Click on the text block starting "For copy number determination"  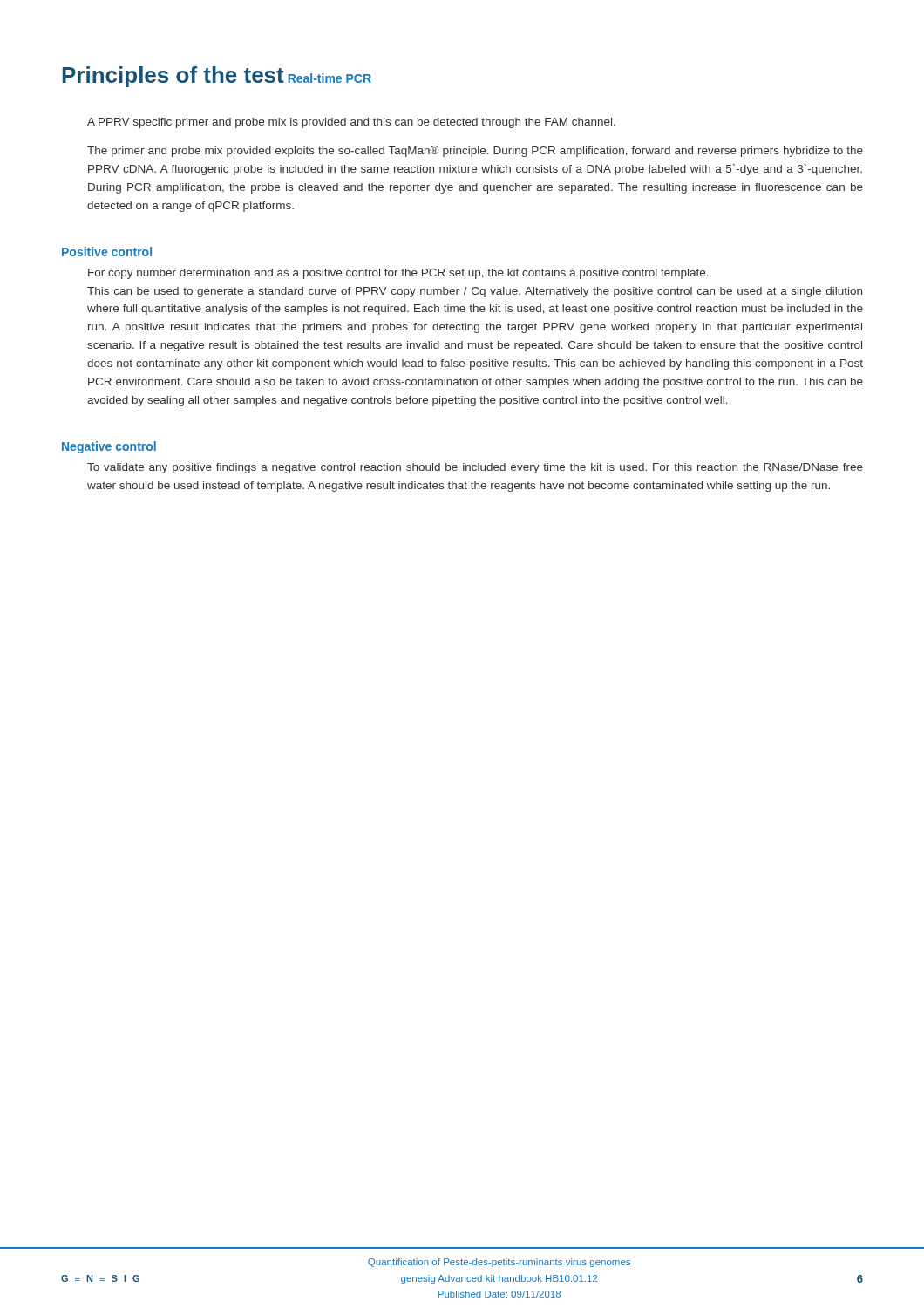click(x=475, y=337)
